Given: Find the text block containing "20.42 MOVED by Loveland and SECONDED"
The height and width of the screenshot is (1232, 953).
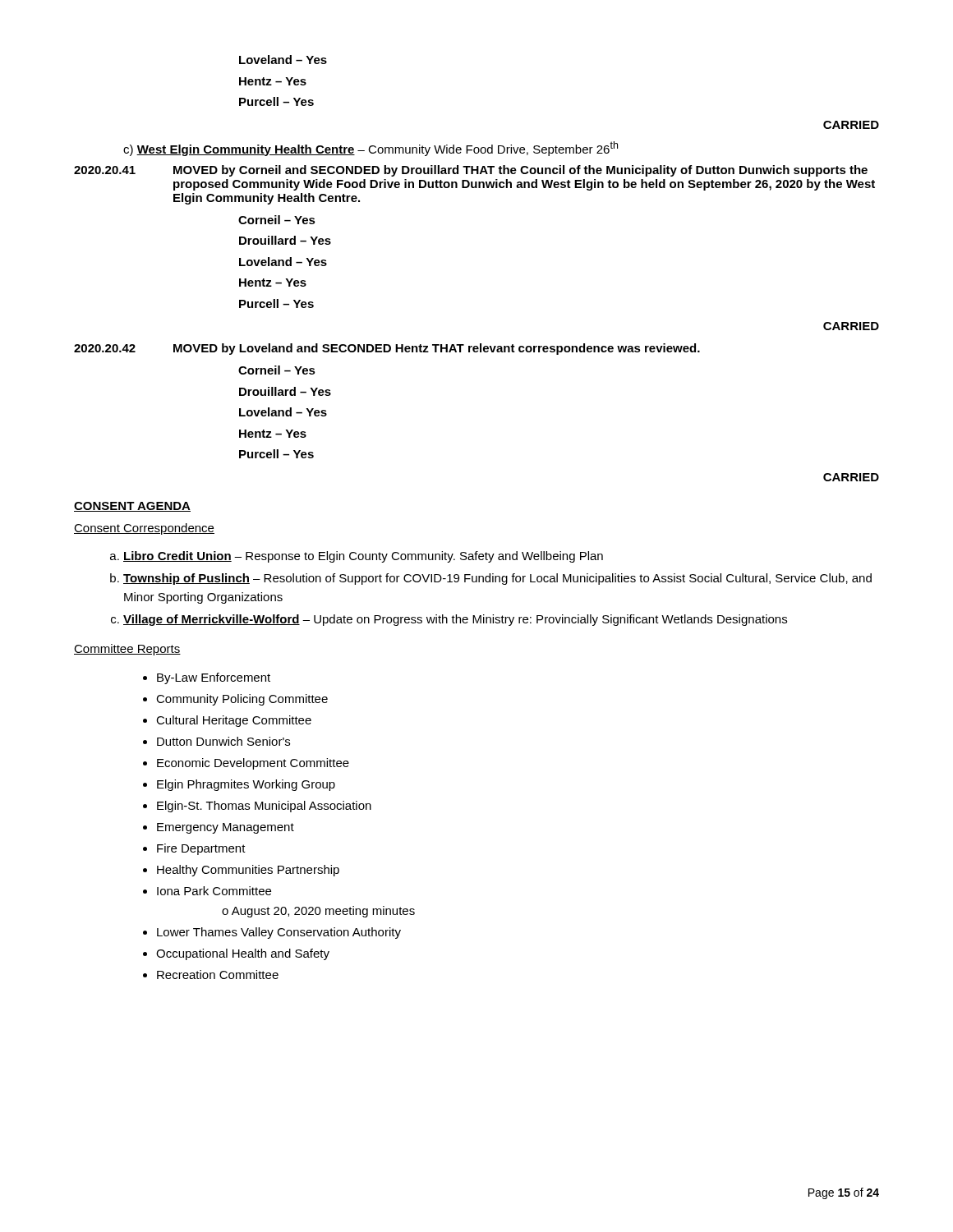Looking at the screenshot, I should tap(476, 348).
